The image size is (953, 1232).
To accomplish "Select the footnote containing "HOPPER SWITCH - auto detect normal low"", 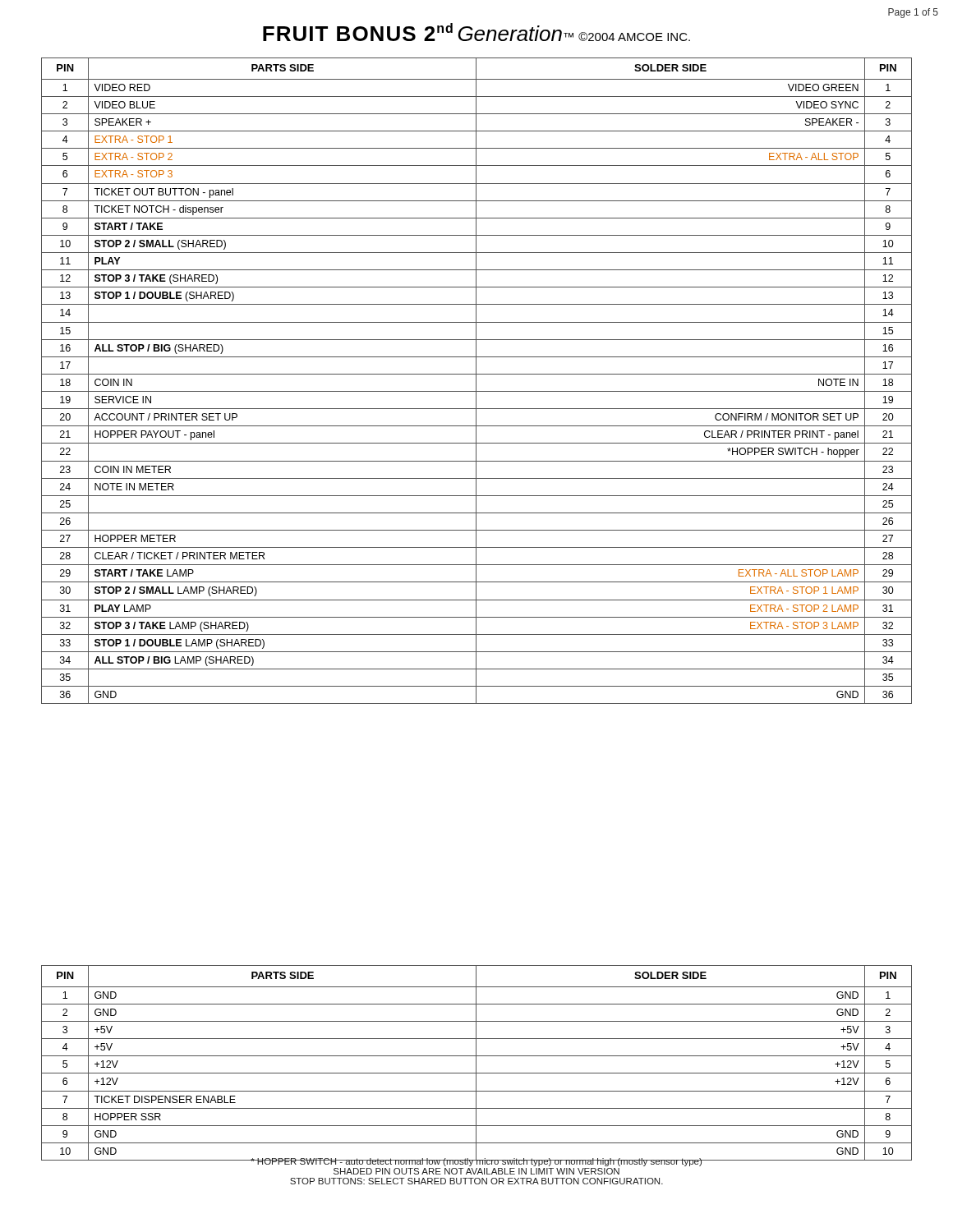I will (x=476, y=1171).
